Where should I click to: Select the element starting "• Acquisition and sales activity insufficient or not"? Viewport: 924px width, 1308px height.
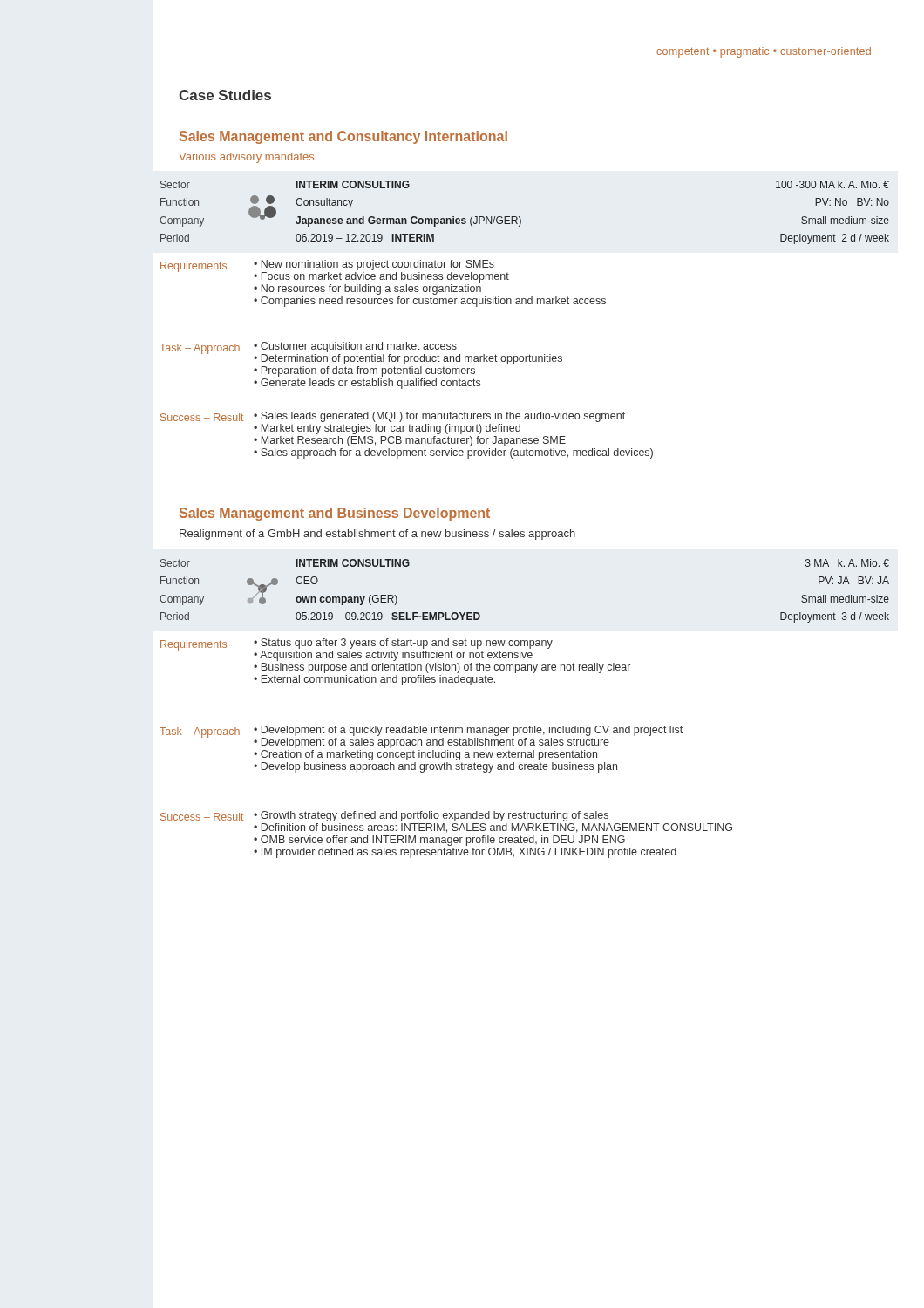pyautogui.click(x=393, y=655)
